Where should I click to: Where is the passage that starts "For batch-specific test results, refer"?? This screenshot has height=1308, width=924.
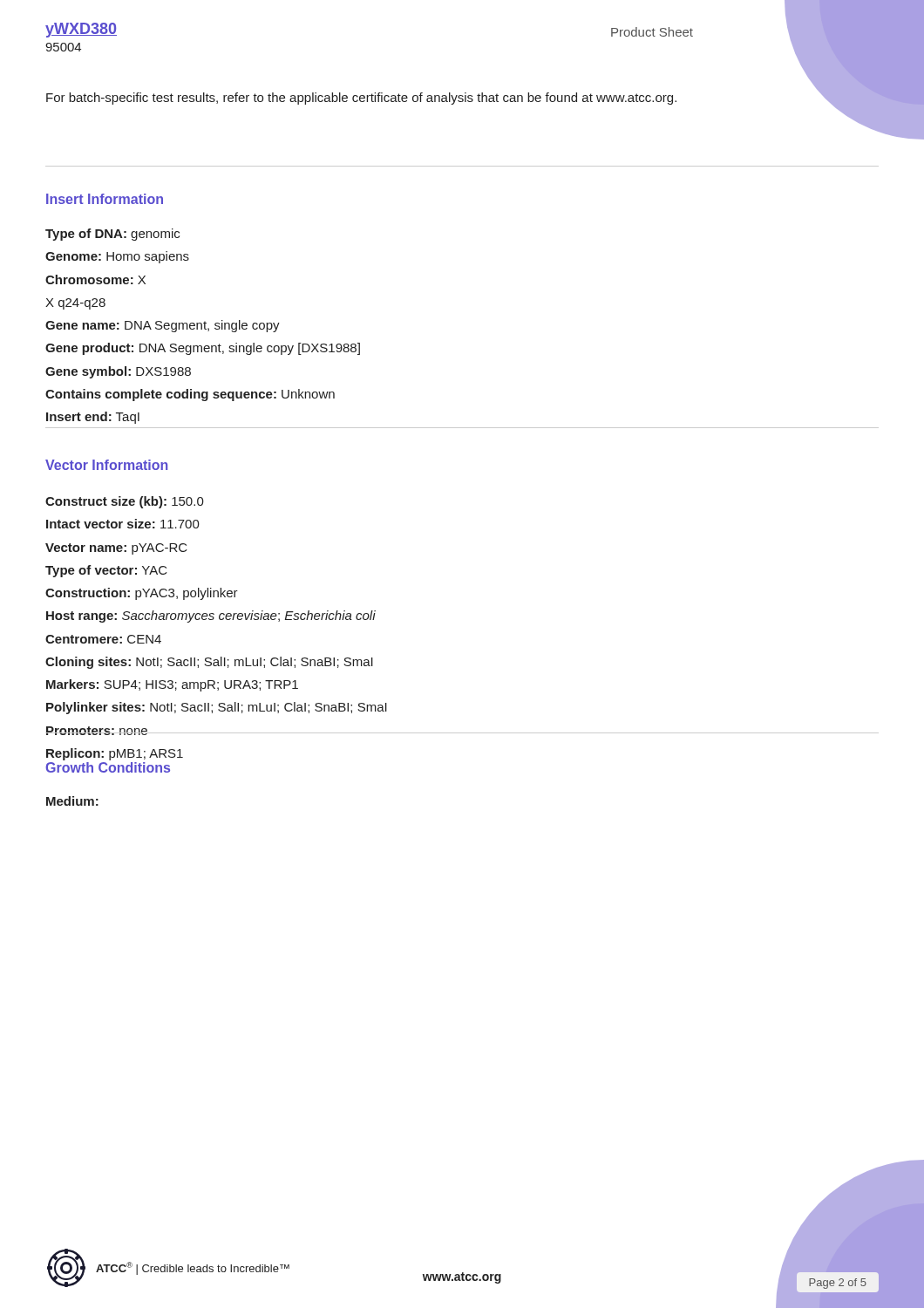tap(362, 97)
